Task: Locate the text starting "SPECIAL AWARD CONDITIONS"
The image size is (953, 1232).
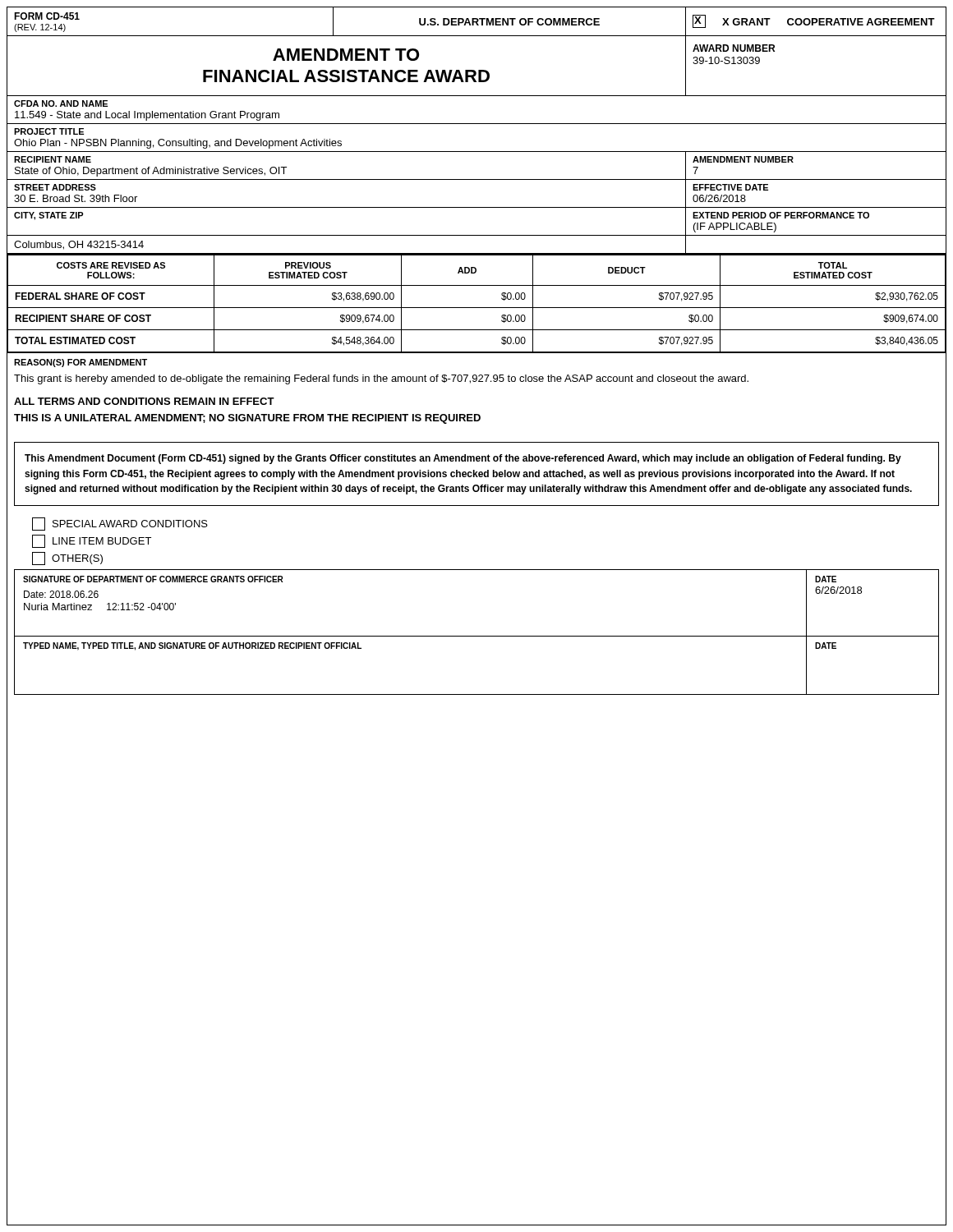Action: [120, 524]
